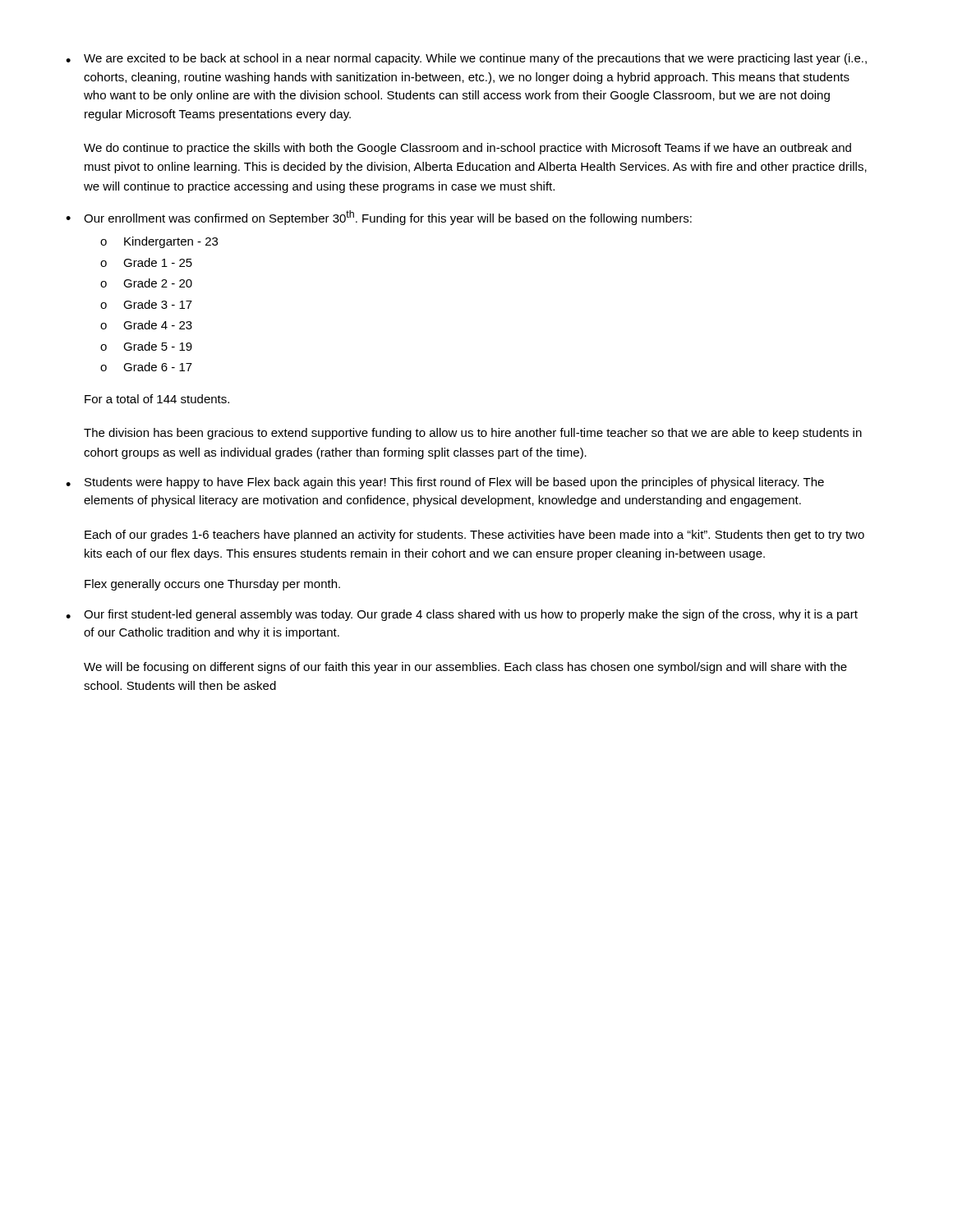
Task: Click on the block starting "• Our first student-led general assembly was today."
Action: click(468, 623)
